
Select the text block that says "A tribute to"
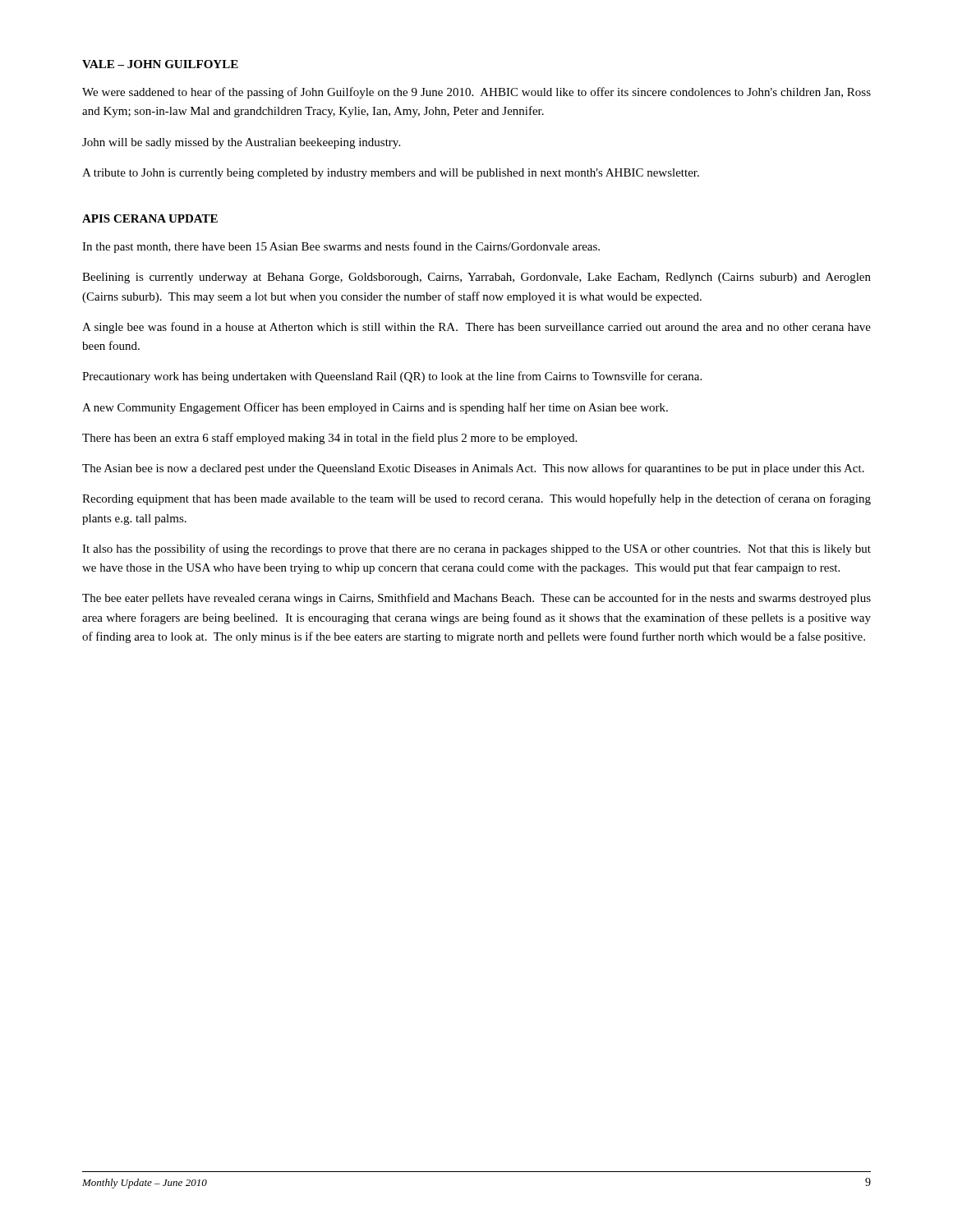391,172
